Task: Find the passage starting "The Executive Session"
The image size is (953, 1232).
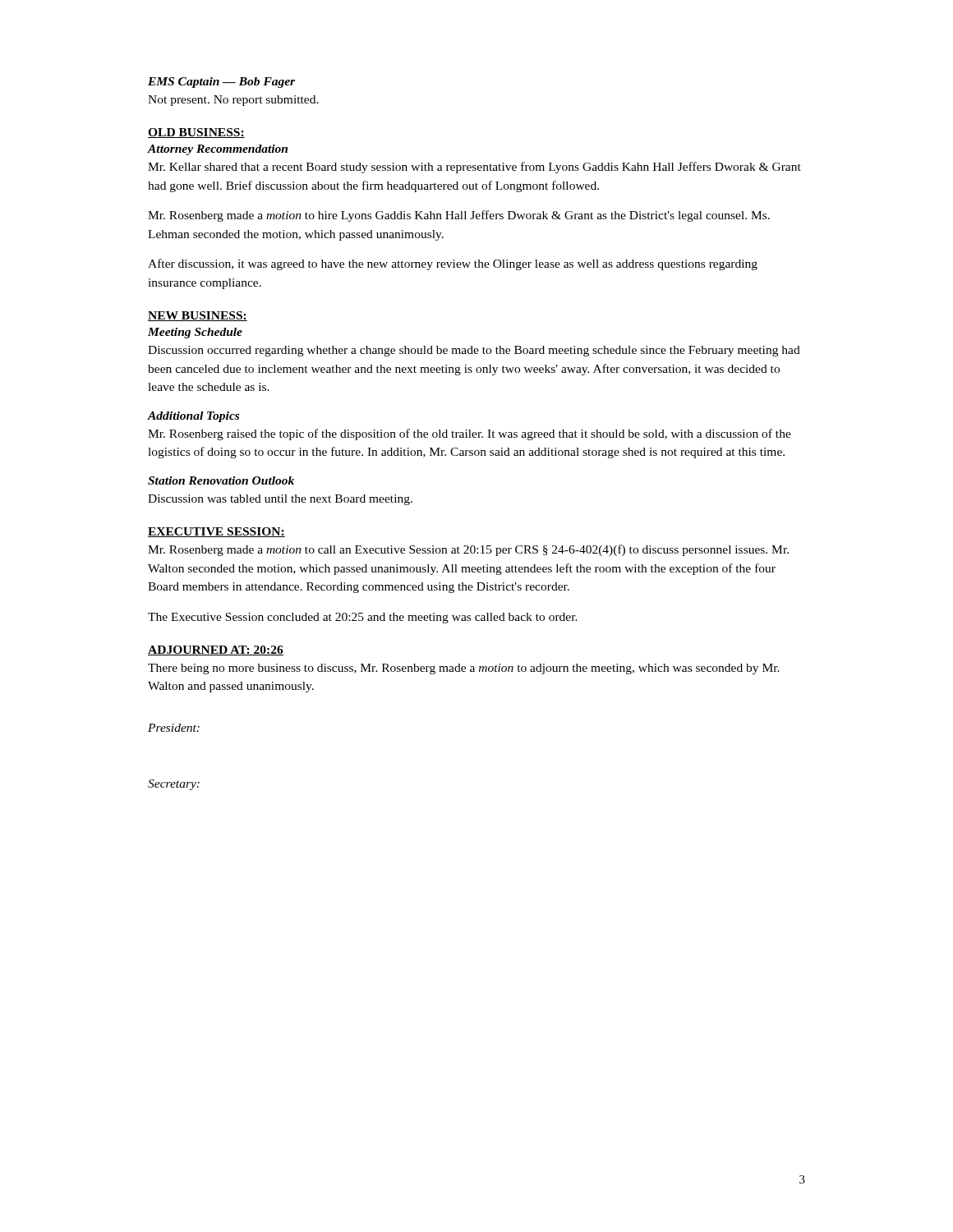Action: pyautogui.click(x=363, y=616)
